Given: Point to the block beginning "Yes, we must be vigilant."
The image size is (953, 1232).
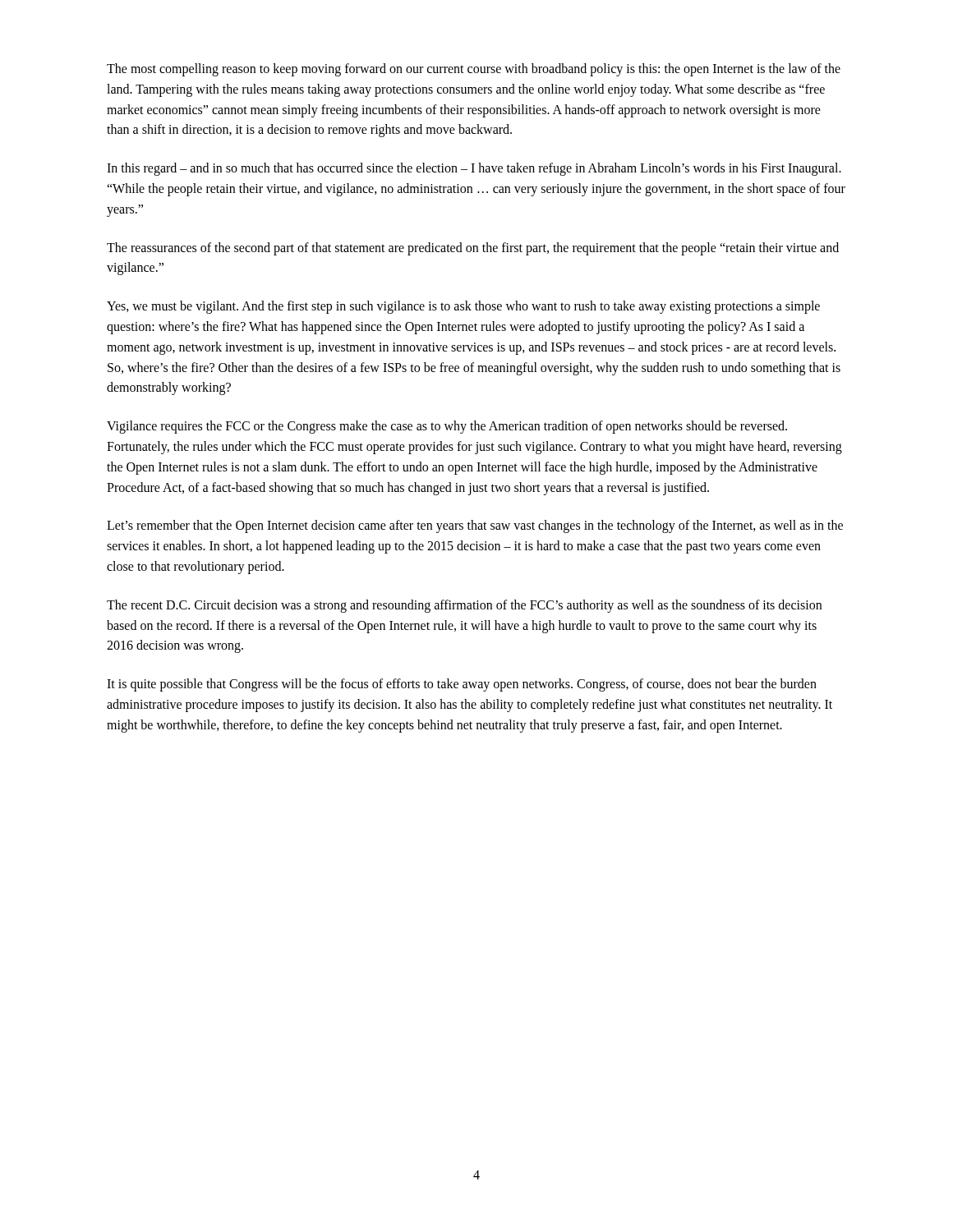Looking at the screenshot, I should 474,347.
